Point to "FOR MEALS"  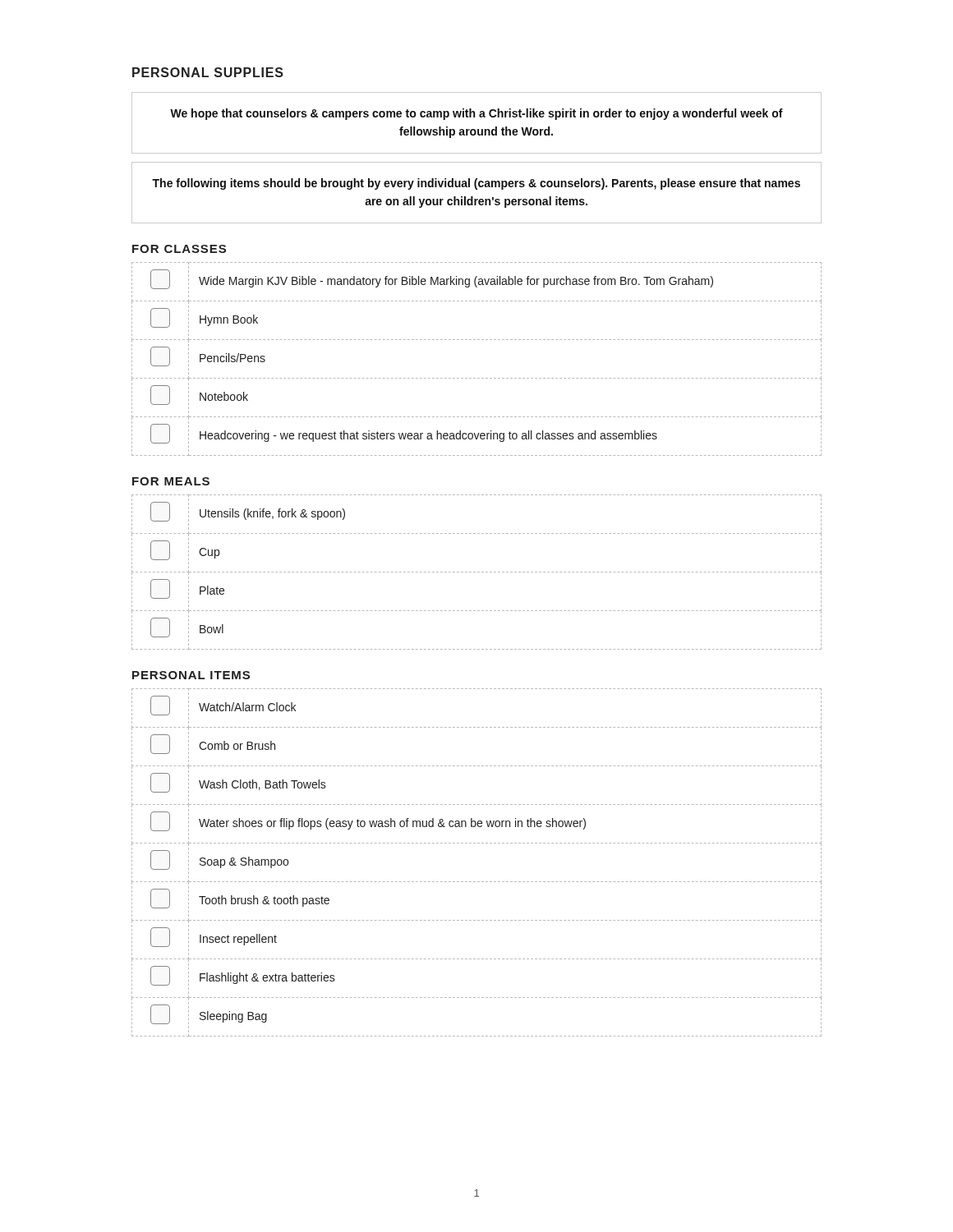coord(171,481)
